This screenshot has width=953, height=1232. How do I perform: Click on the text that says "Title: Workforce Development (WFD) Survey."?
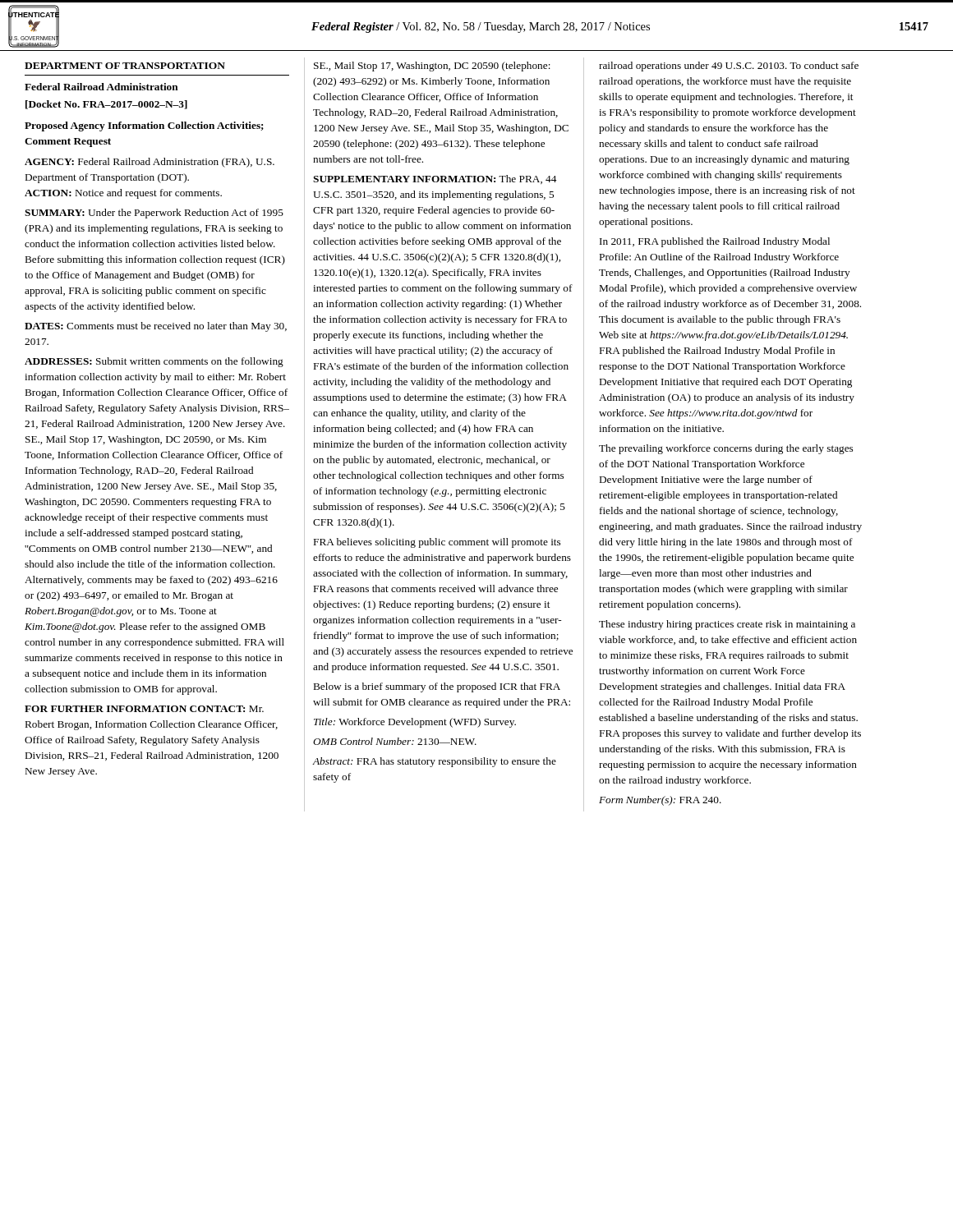coord(415,722)
